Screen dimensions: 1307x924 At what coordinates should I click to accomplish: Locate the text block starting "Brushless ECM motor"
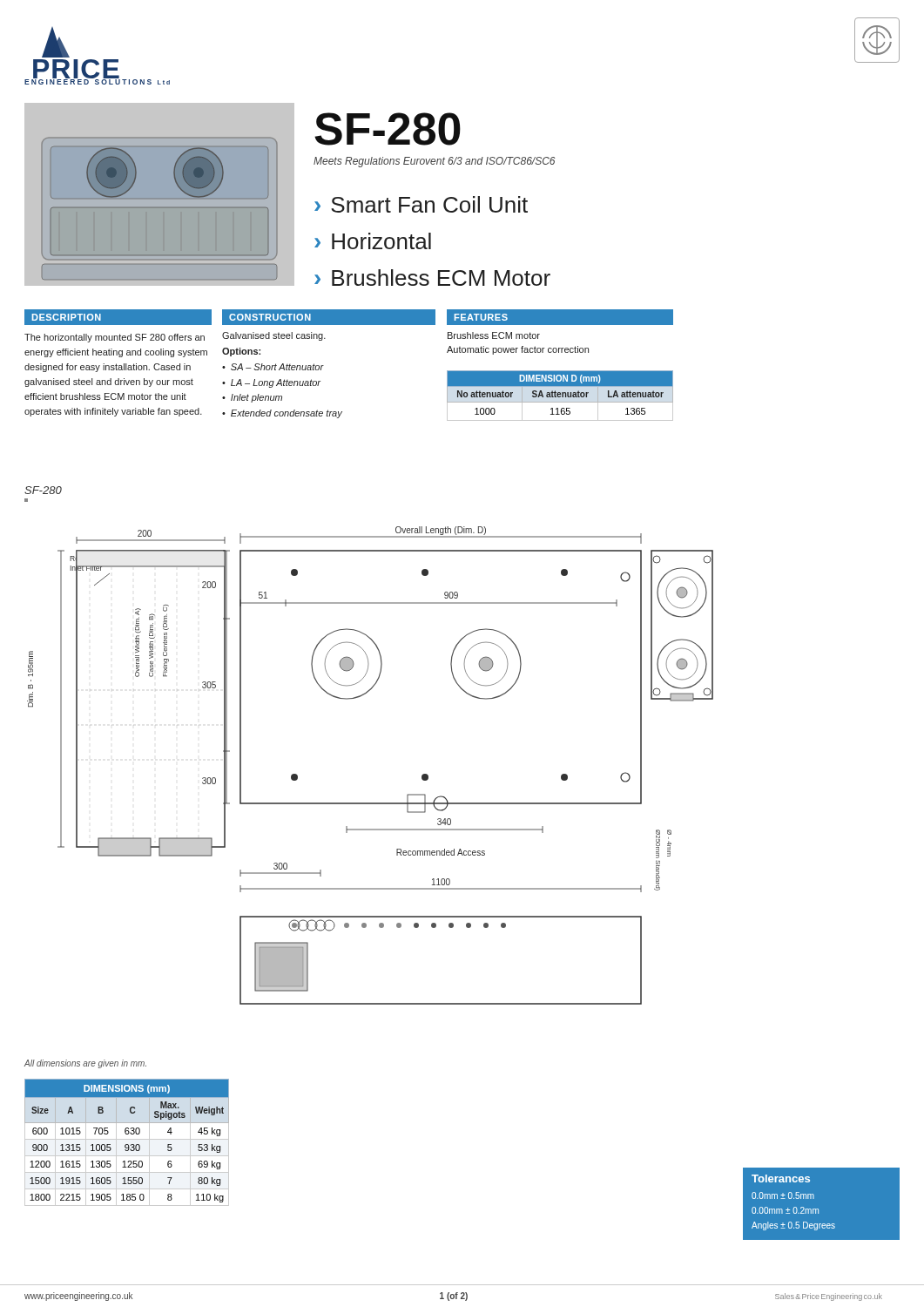tap(493, 336)
